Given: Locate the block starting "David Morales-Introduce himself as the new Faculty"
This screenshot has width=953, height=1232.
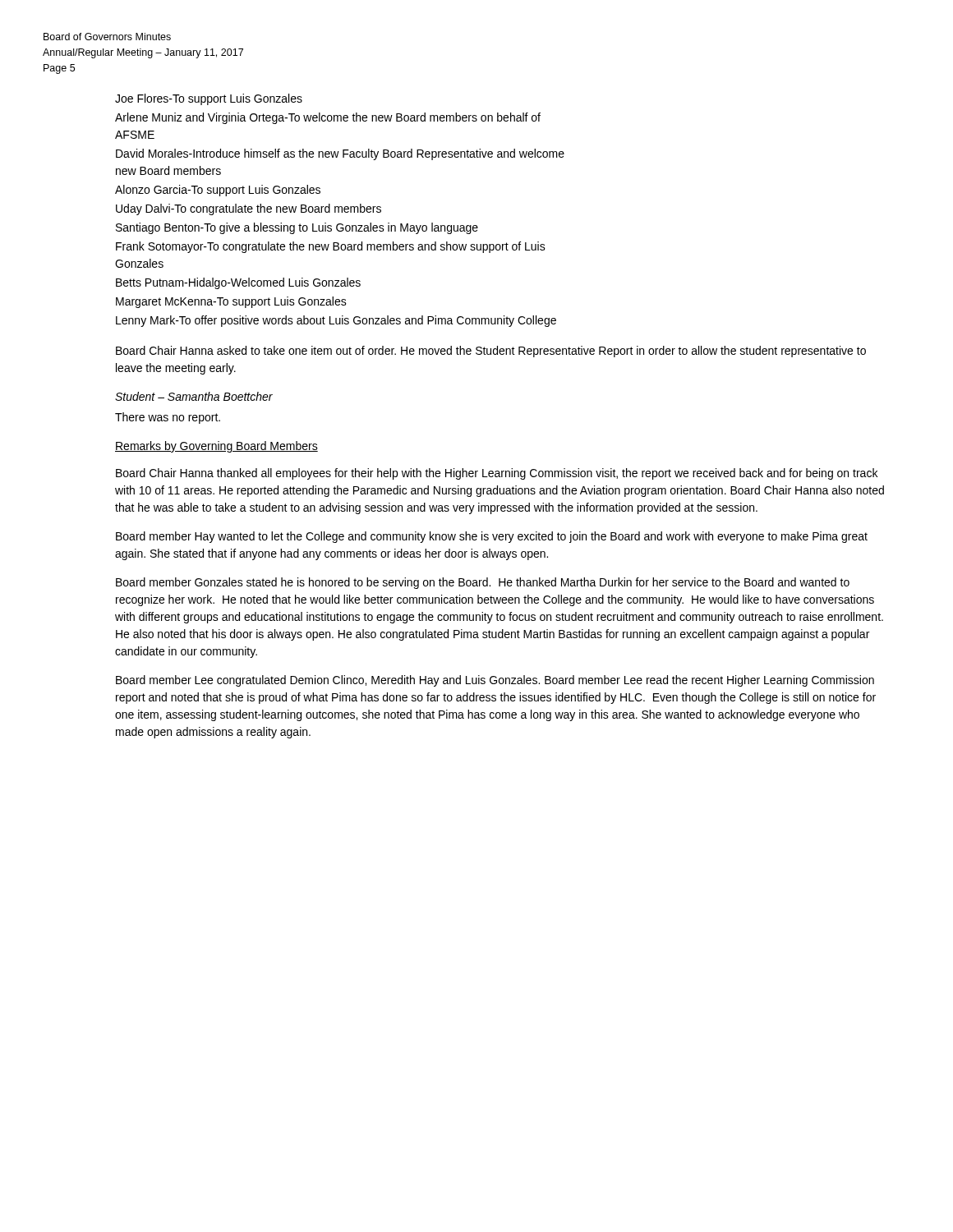Looking at the screenshot, I should pyautogui.click(x=340, y=162).
